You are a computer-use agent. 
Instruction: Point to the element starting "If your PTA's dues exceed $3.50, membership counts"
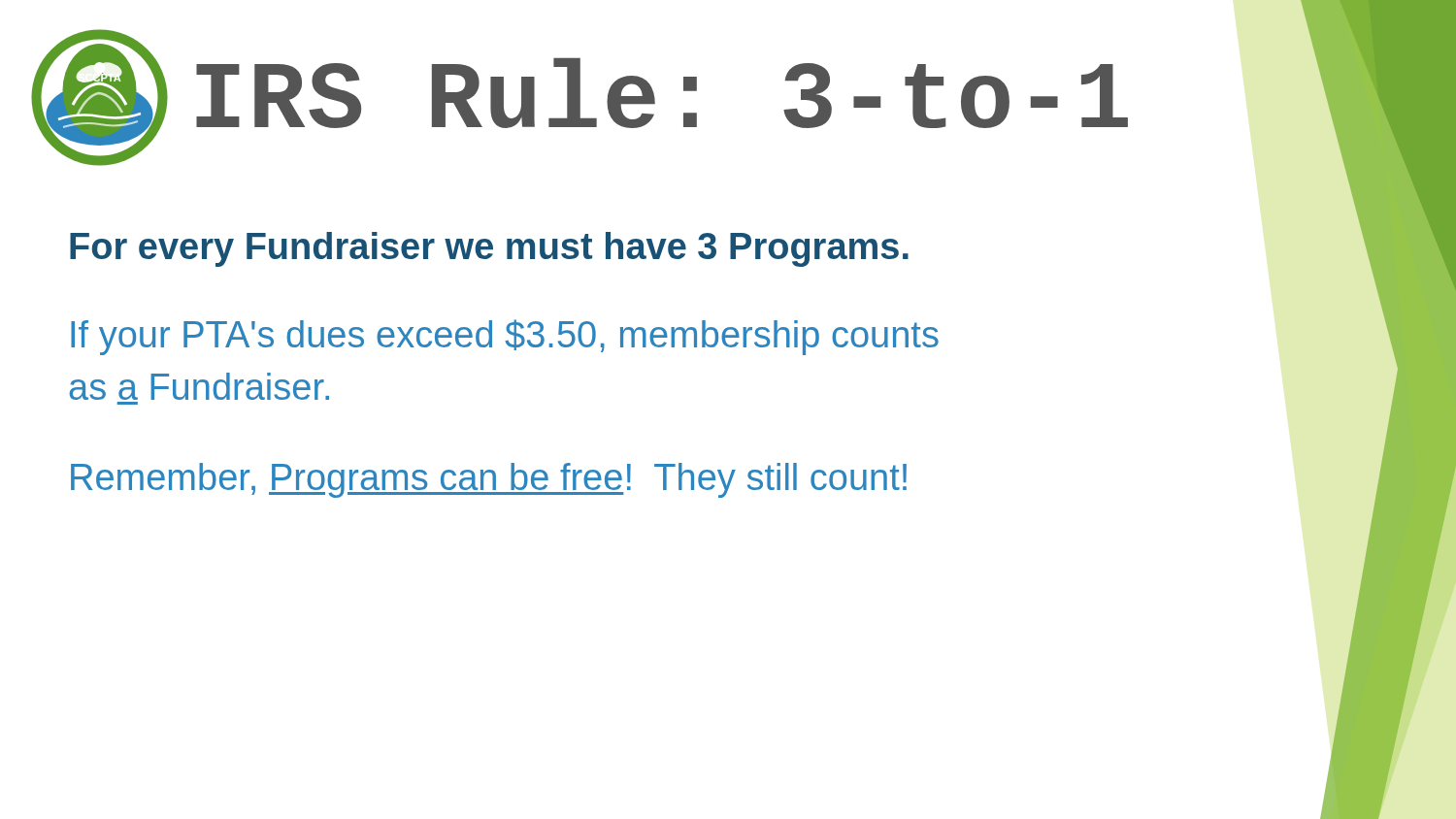504,361
